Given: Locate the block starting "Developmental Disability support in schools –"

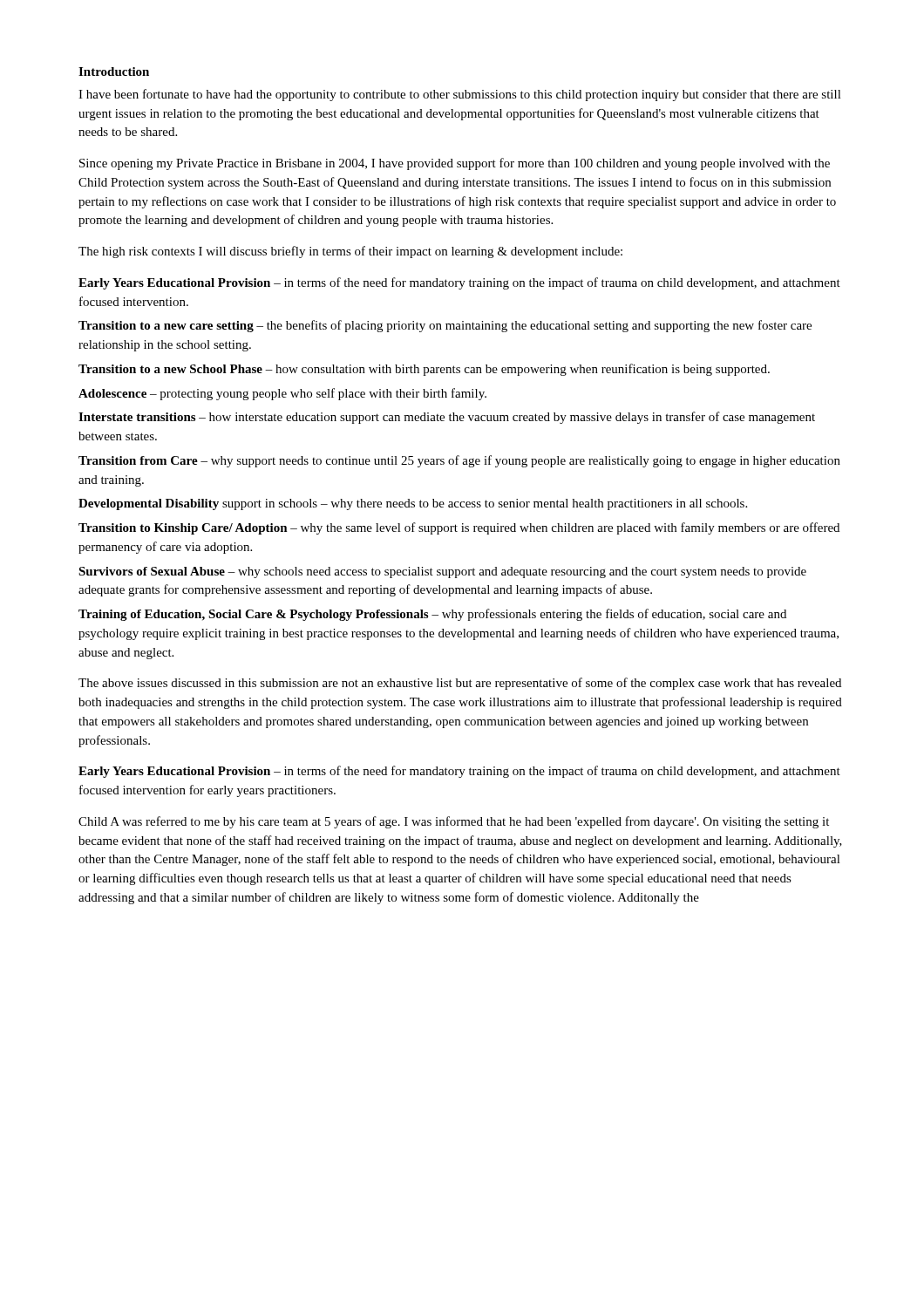Looking at the screenshot, I should click(413, 503).
